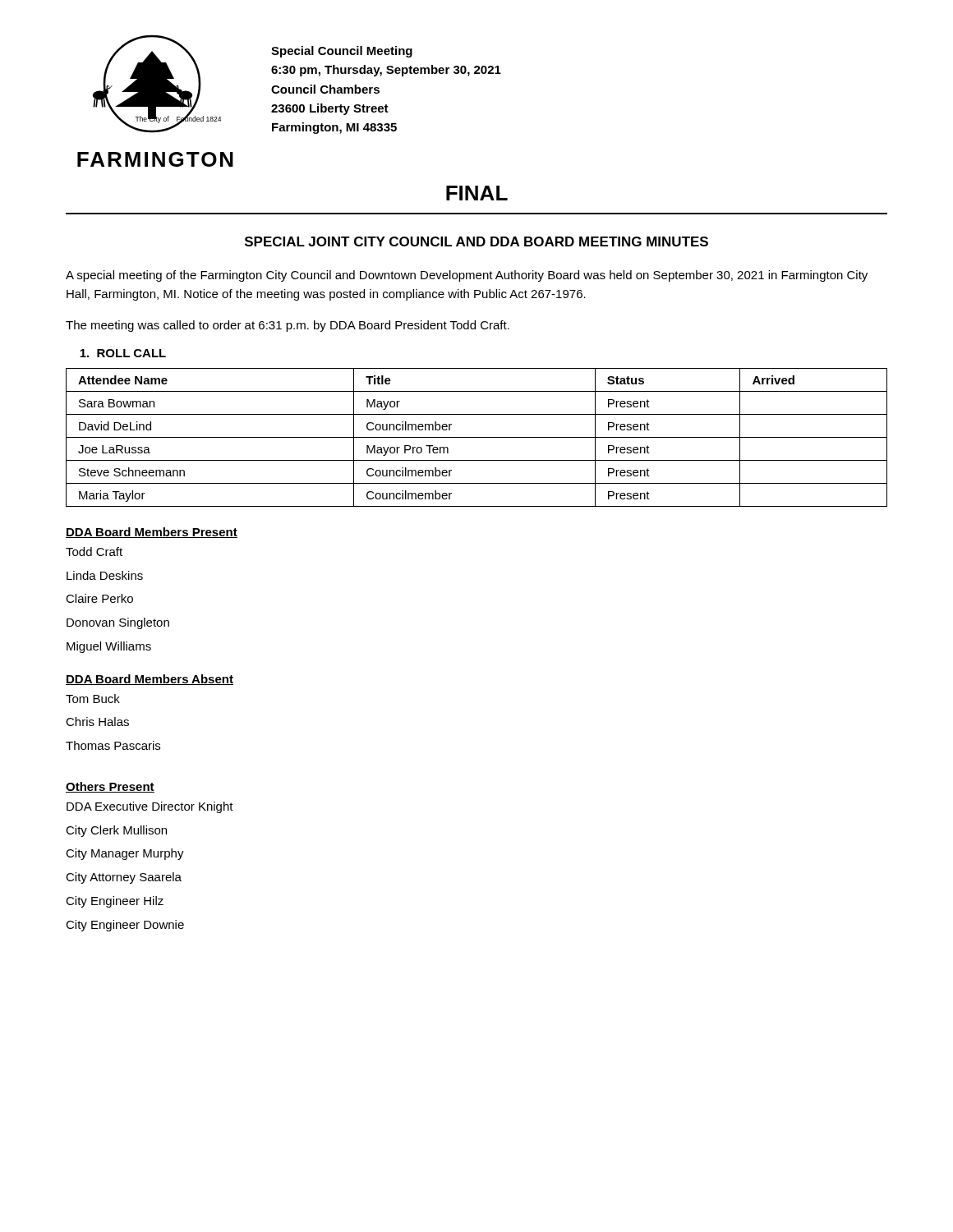Find the text block starting "Claire Perko"
Screen dimensions: 1232x953
100,599
